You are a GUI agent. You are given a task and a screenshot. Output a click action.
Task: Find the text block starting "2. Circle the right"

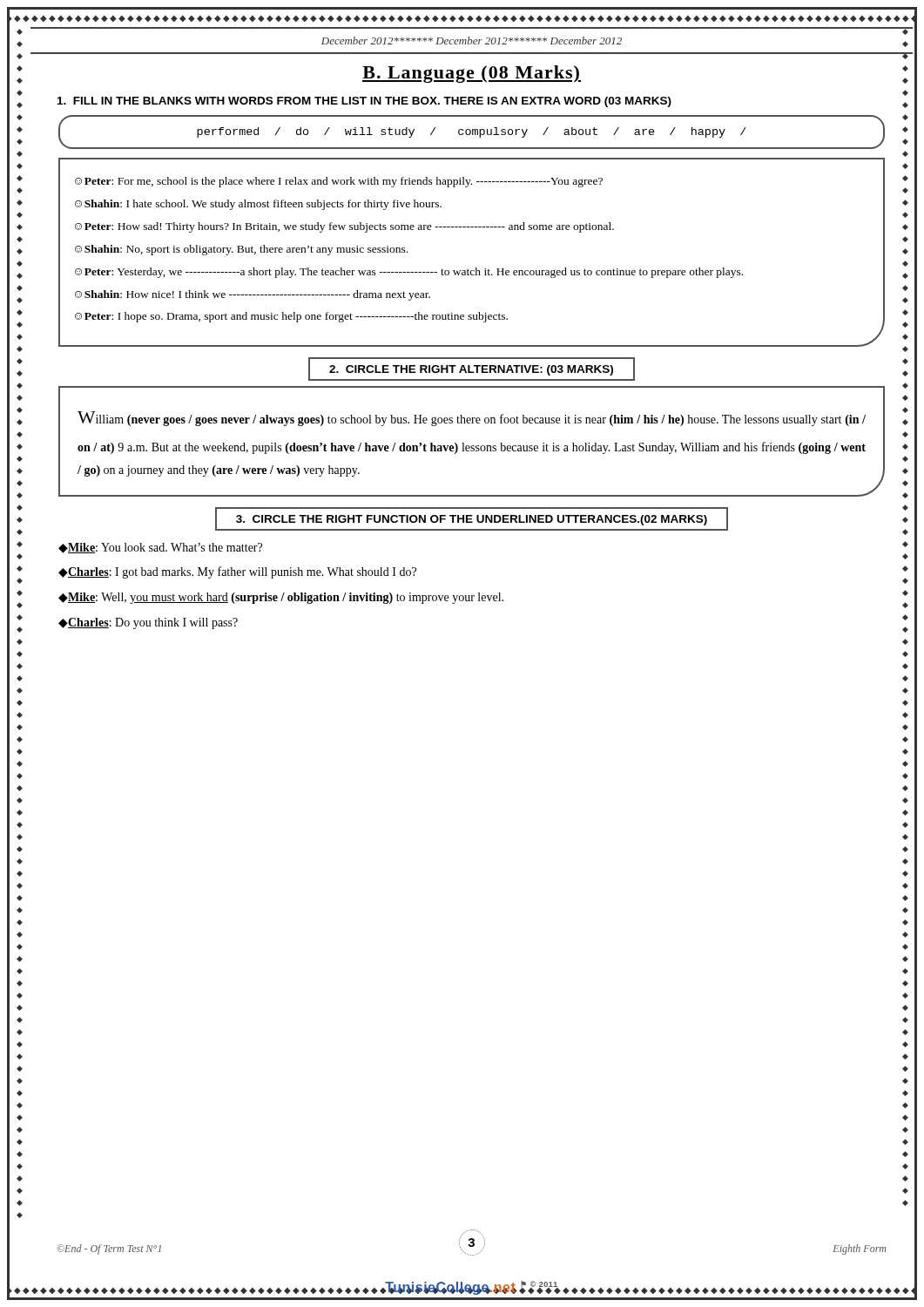(x=472, y=369)
